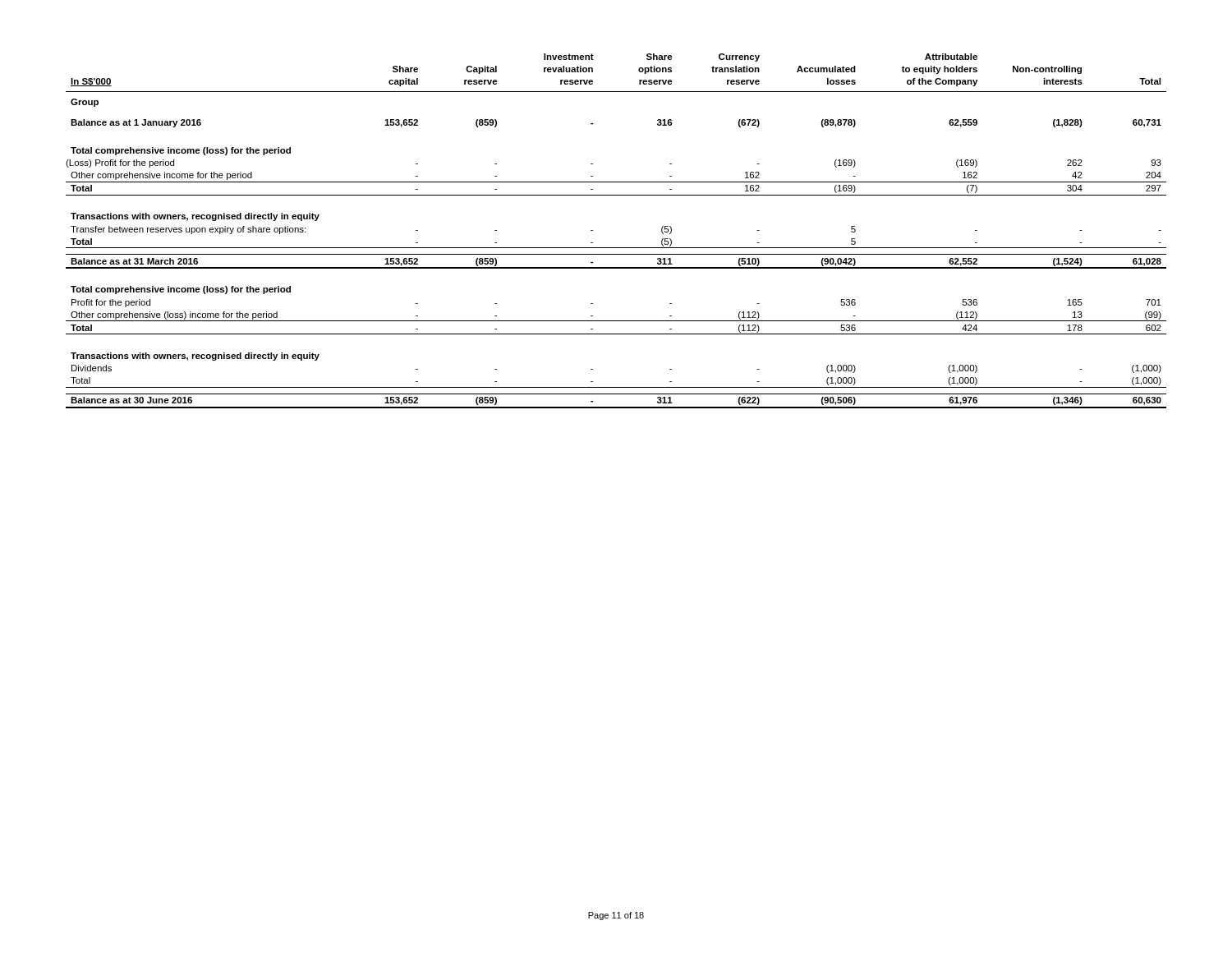
Task: Select the table that reads "Investment revaluation reserve"
Action: (x=616, y=229)
